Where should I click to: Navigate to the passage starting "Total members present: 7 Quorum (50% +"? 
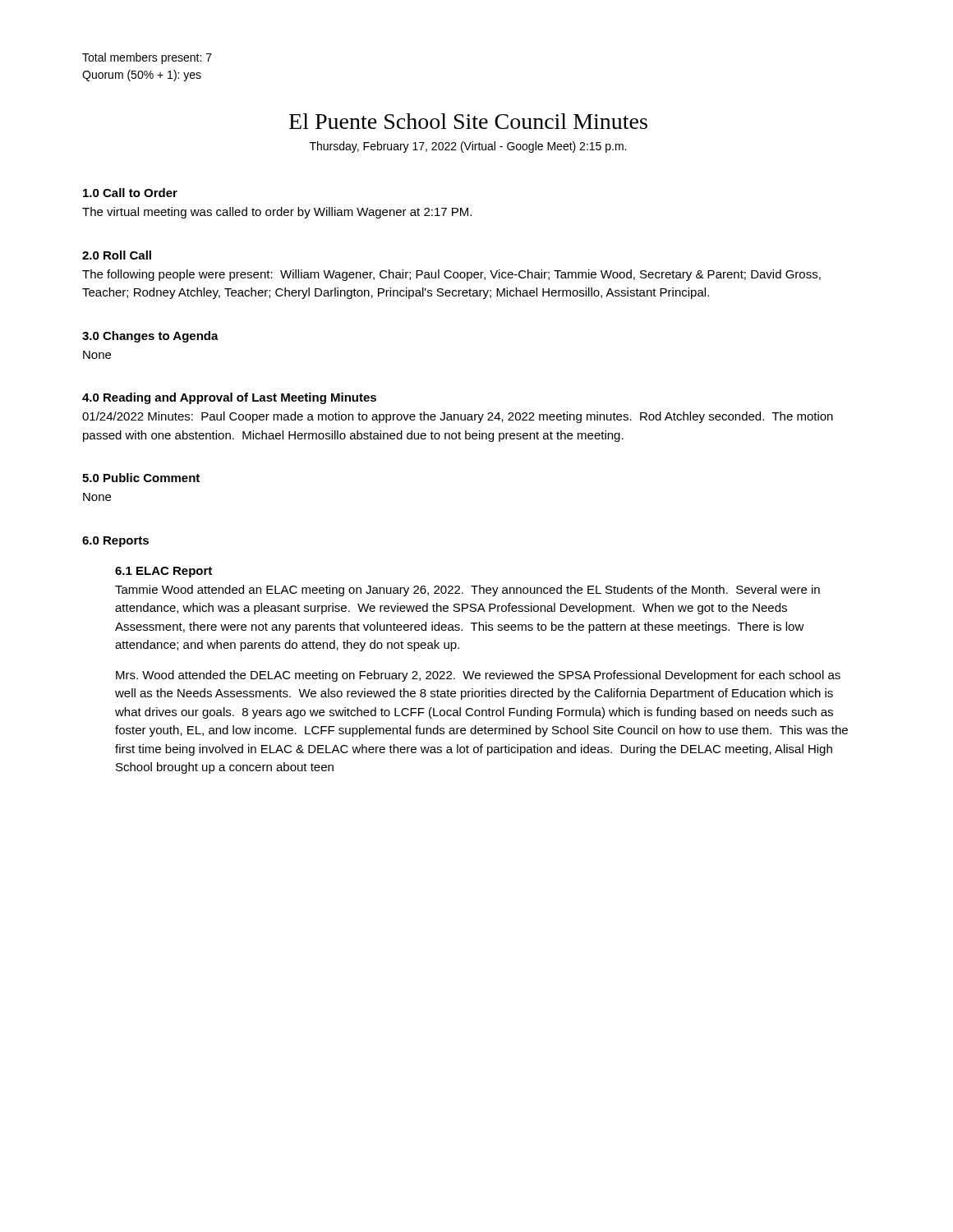pyautogui.click(x=147, y=66)
